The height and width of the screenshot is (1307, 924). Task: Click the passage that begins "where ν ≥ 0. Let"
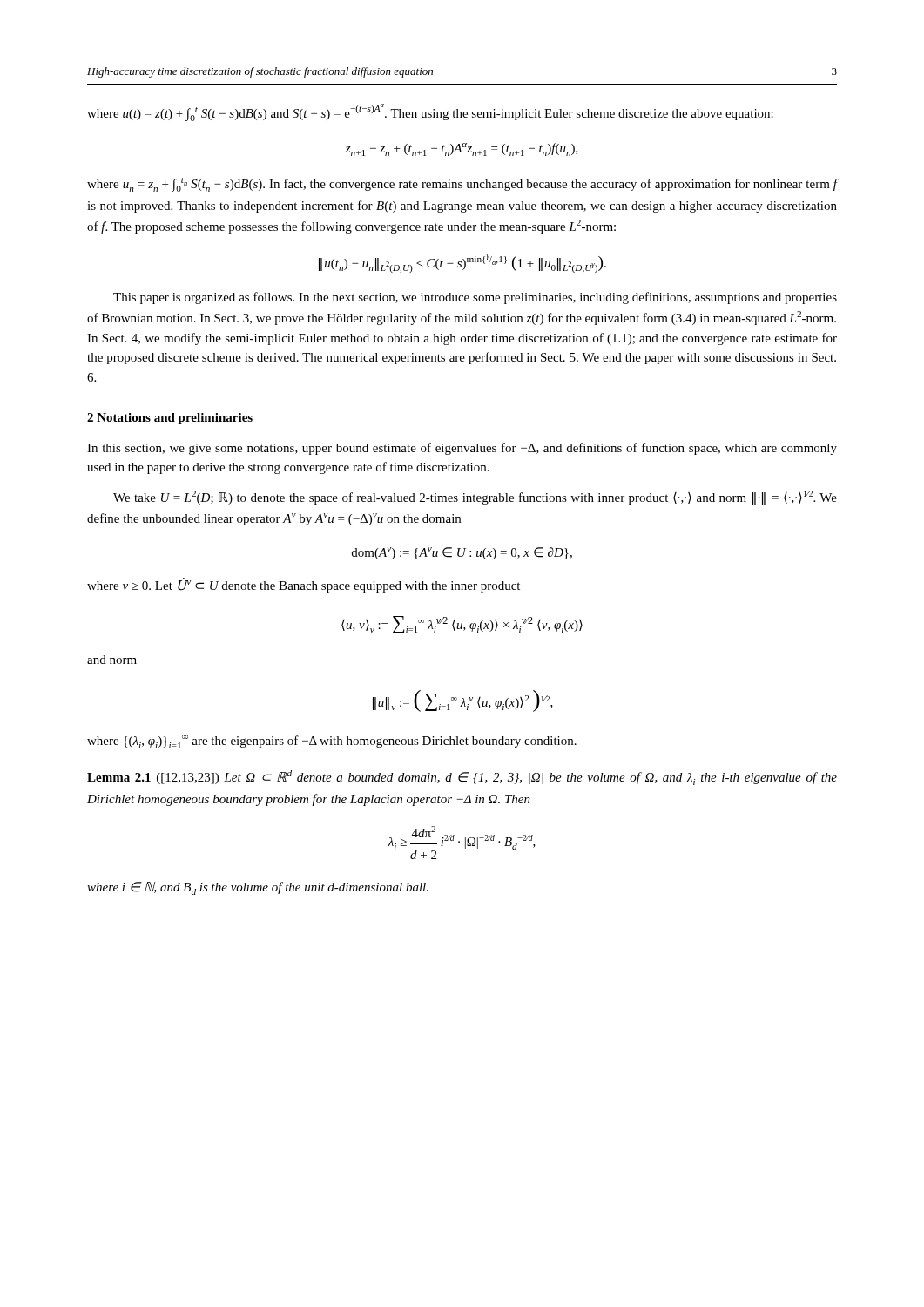(x=462, y=585)
